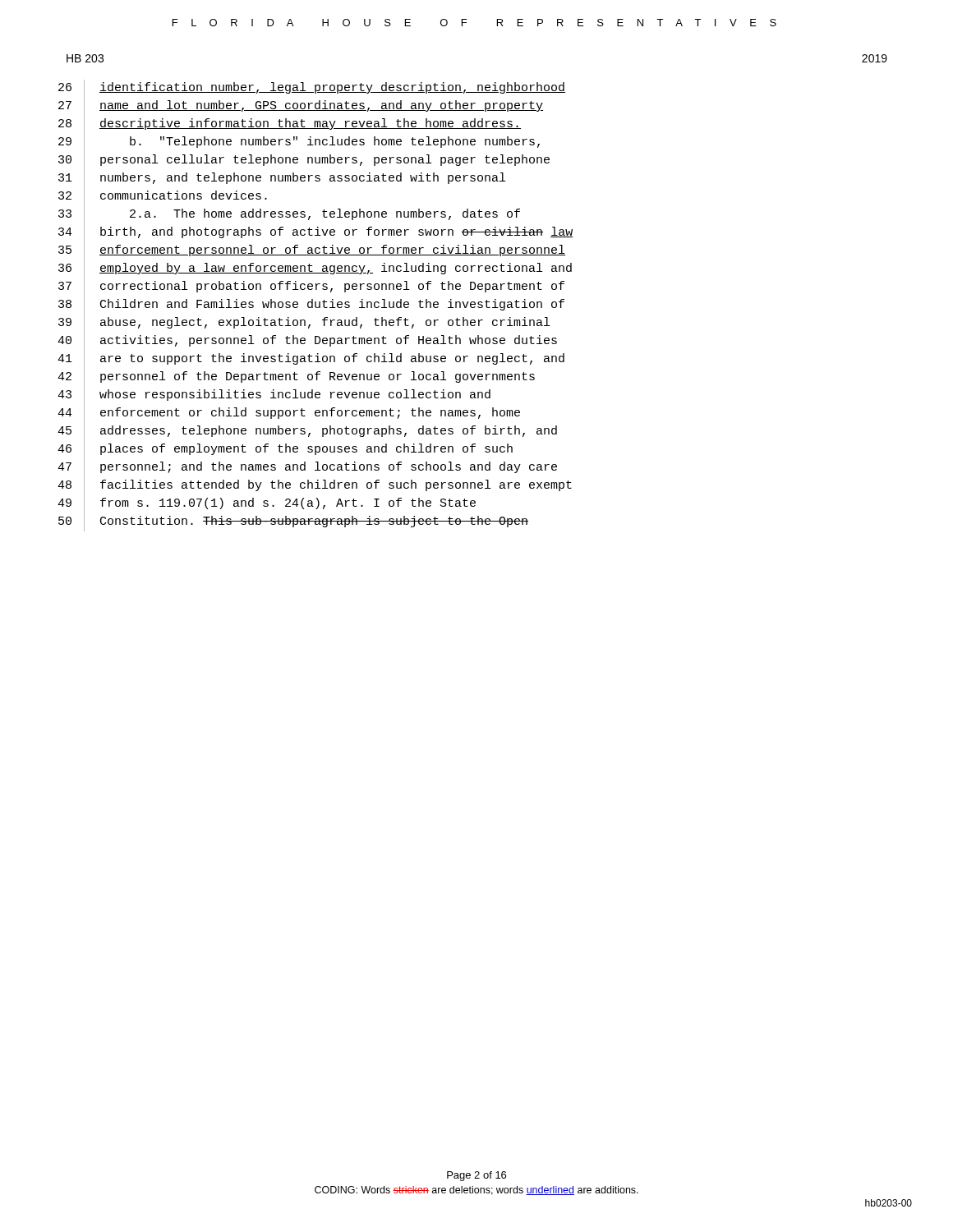
Task: Select the block starting "29 b. "Telephone numbers" includes home"
Action: pyautogui.click(x=476, y=143)
